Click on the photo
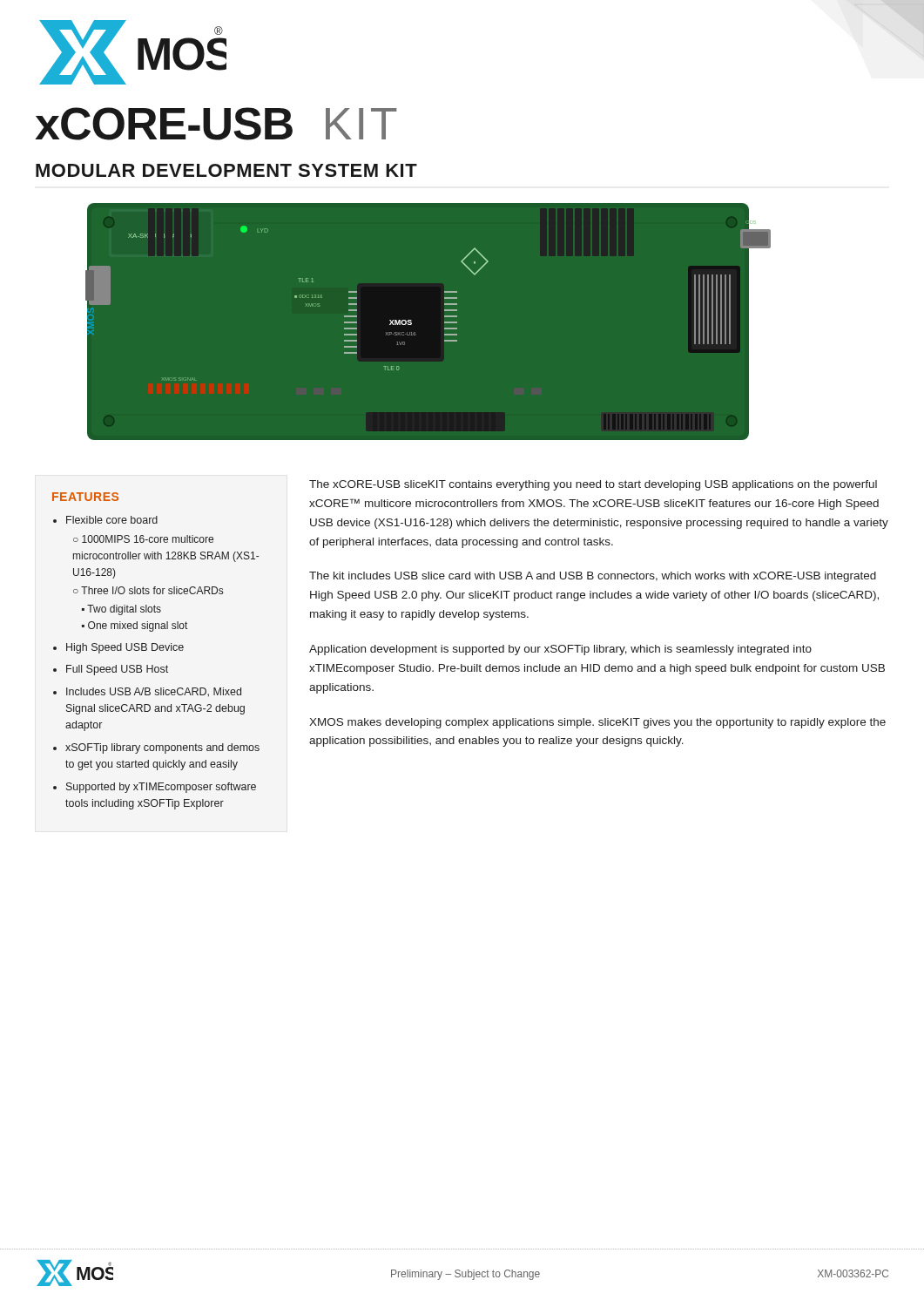924x1307 pixels. (x=462, y=322)
